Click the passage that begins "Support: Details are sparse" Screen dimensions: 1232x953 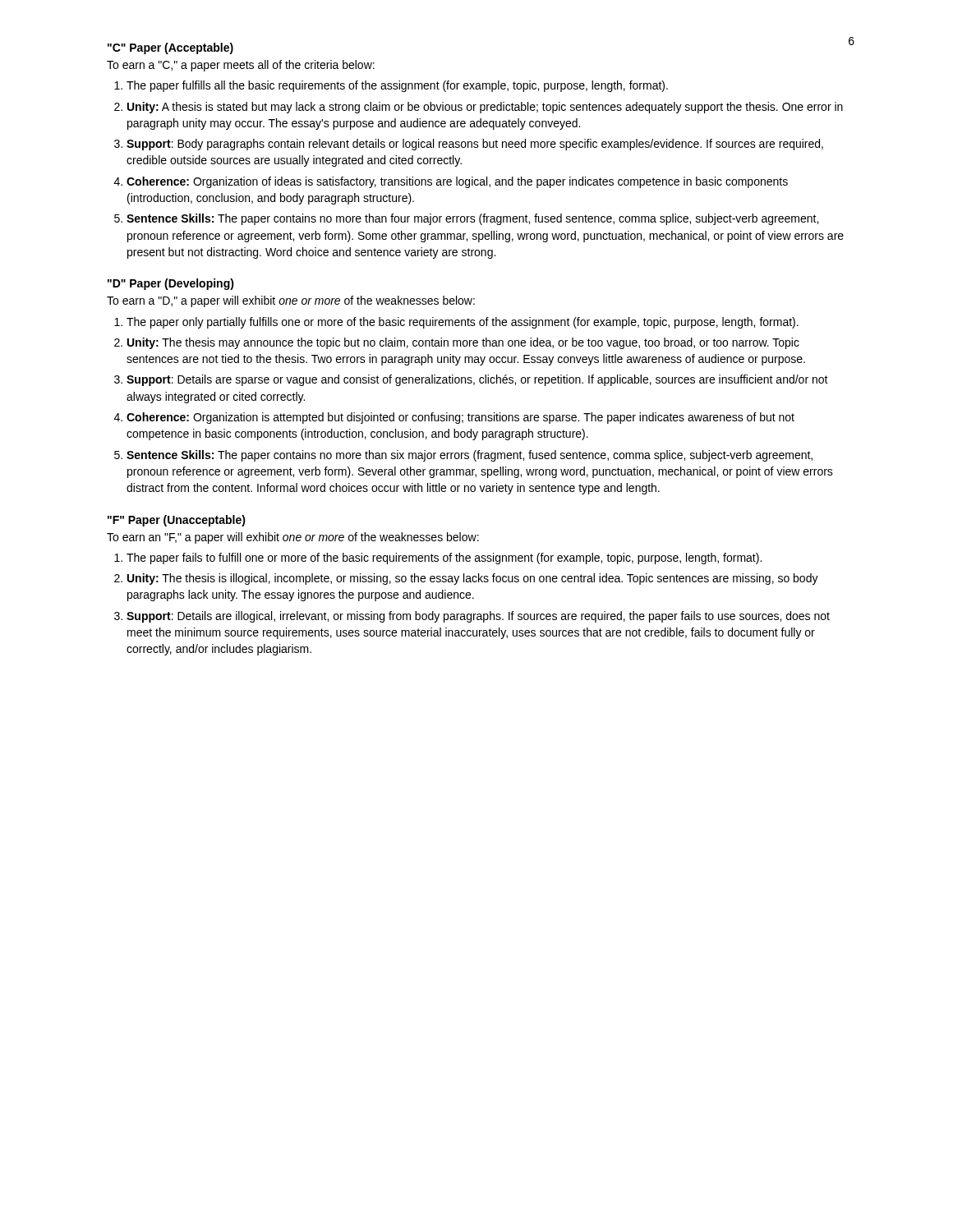[477, 388]
